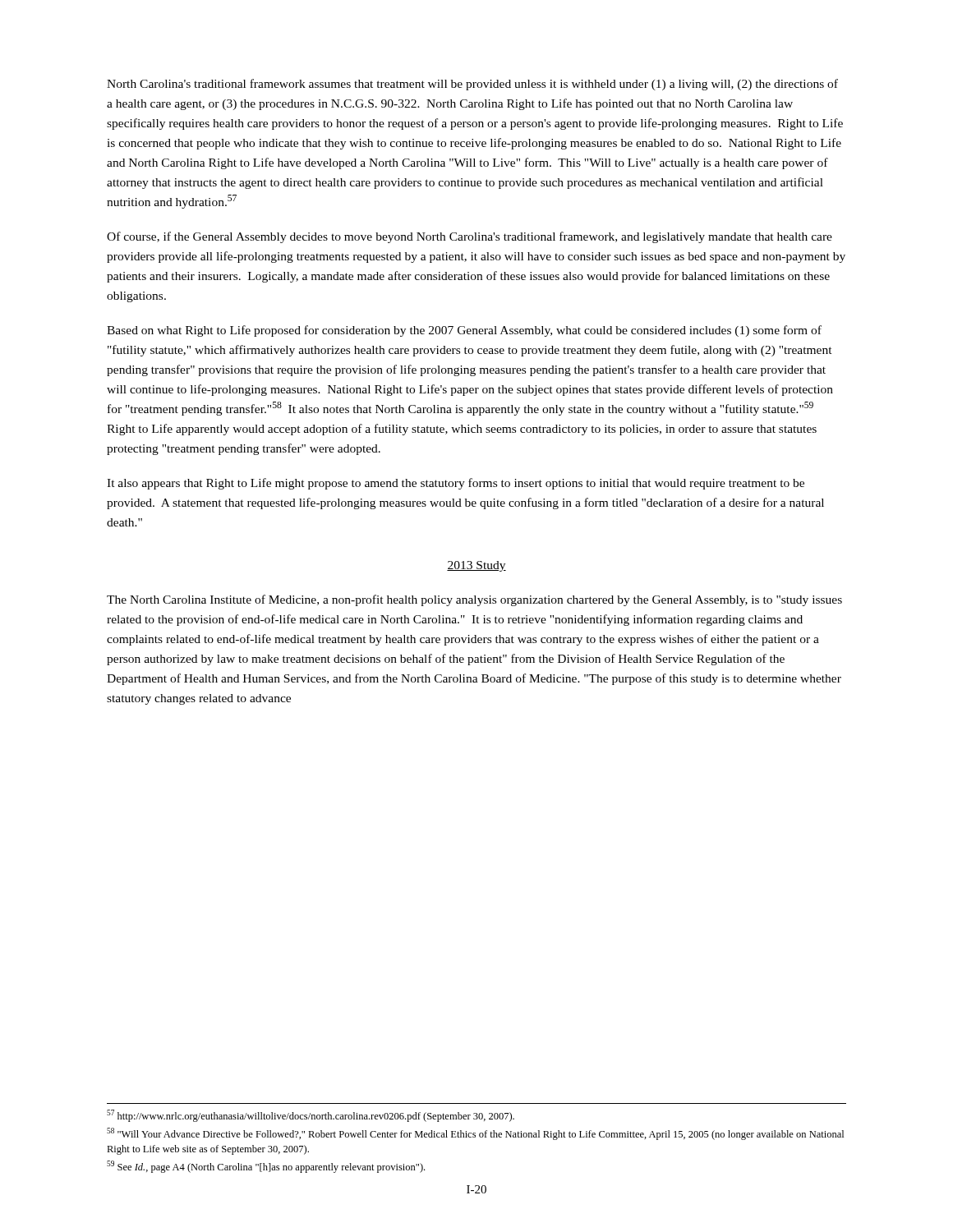Locate the element starting "58 "Will Your Advance Directive be"
Screen dimensions: 1232x953
tap(476, 1141)
